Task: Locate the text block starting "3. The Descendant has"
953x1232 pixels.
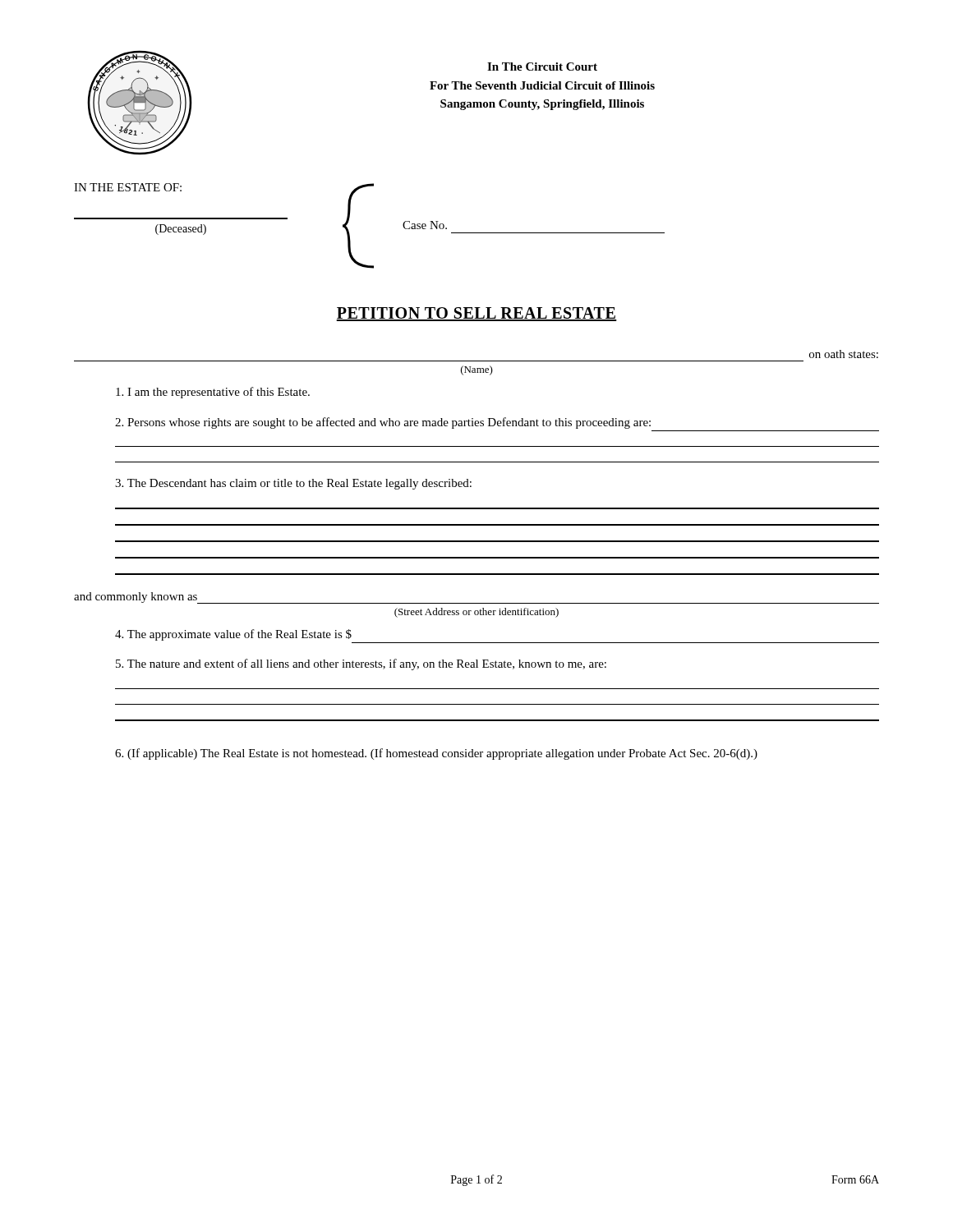Action: 497,524
